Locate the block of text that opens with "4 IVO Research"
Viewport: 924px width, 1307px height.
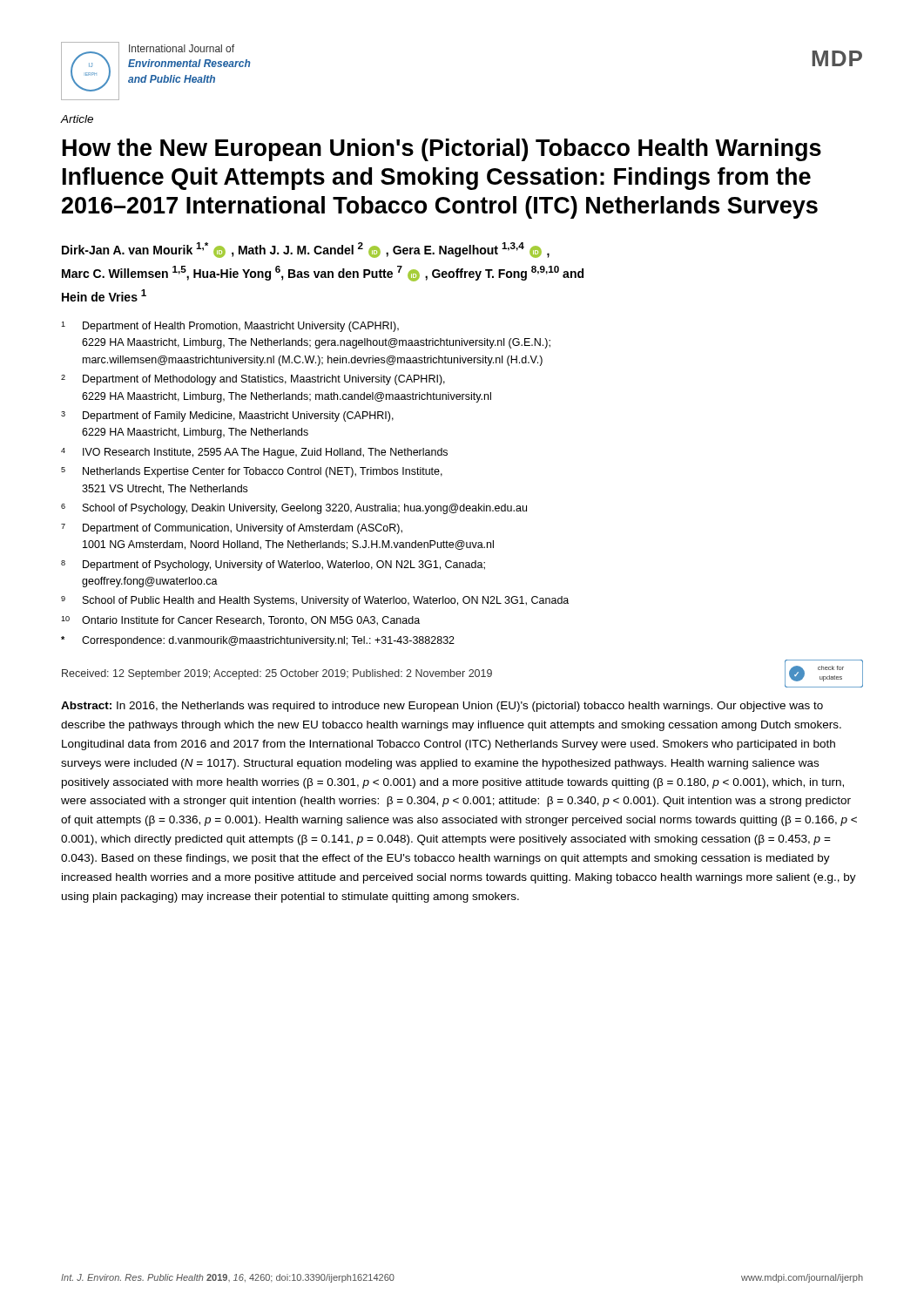pos(255,453)
